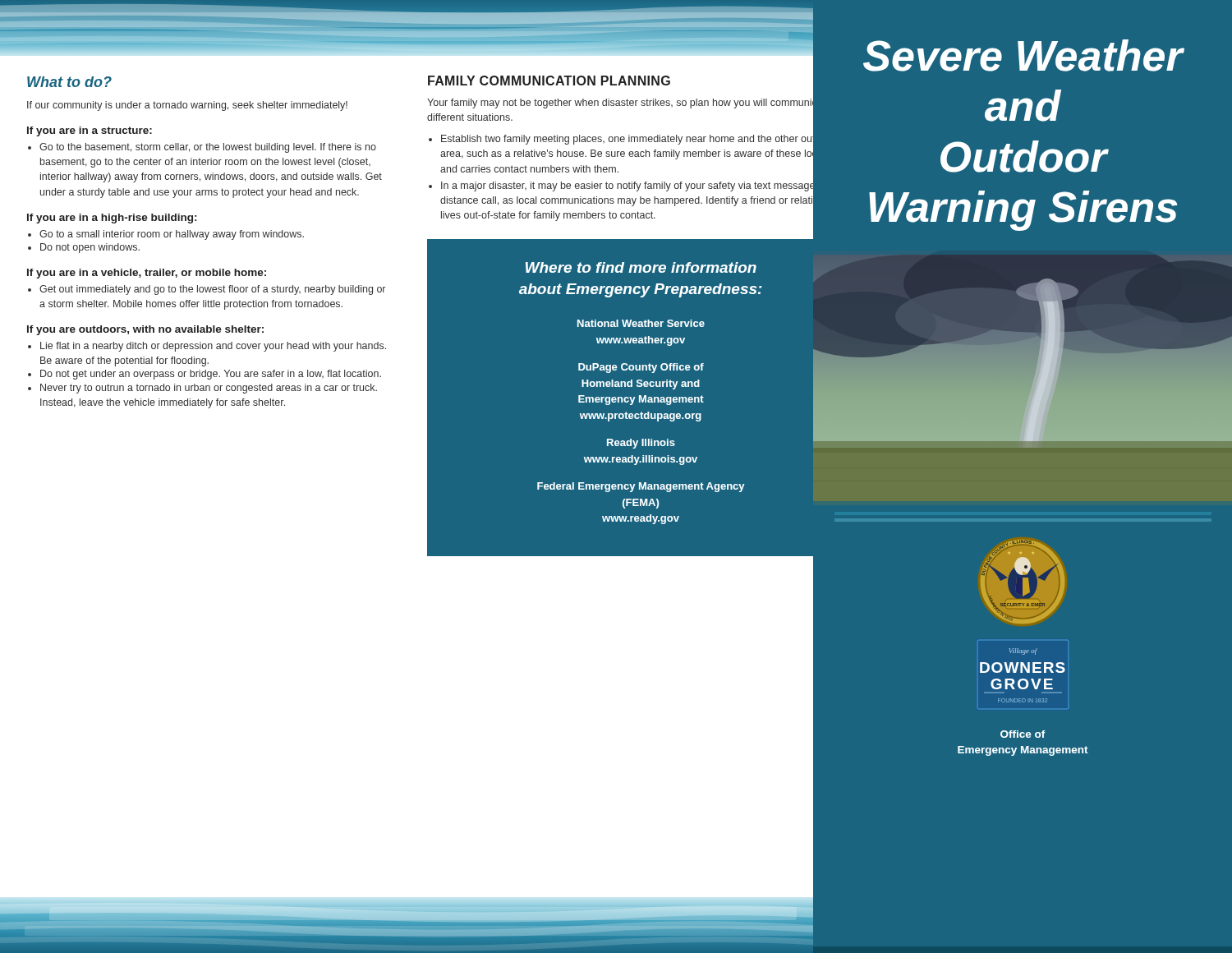Select the text block starting "Office ofEmergency Management"

(1023, 742)
